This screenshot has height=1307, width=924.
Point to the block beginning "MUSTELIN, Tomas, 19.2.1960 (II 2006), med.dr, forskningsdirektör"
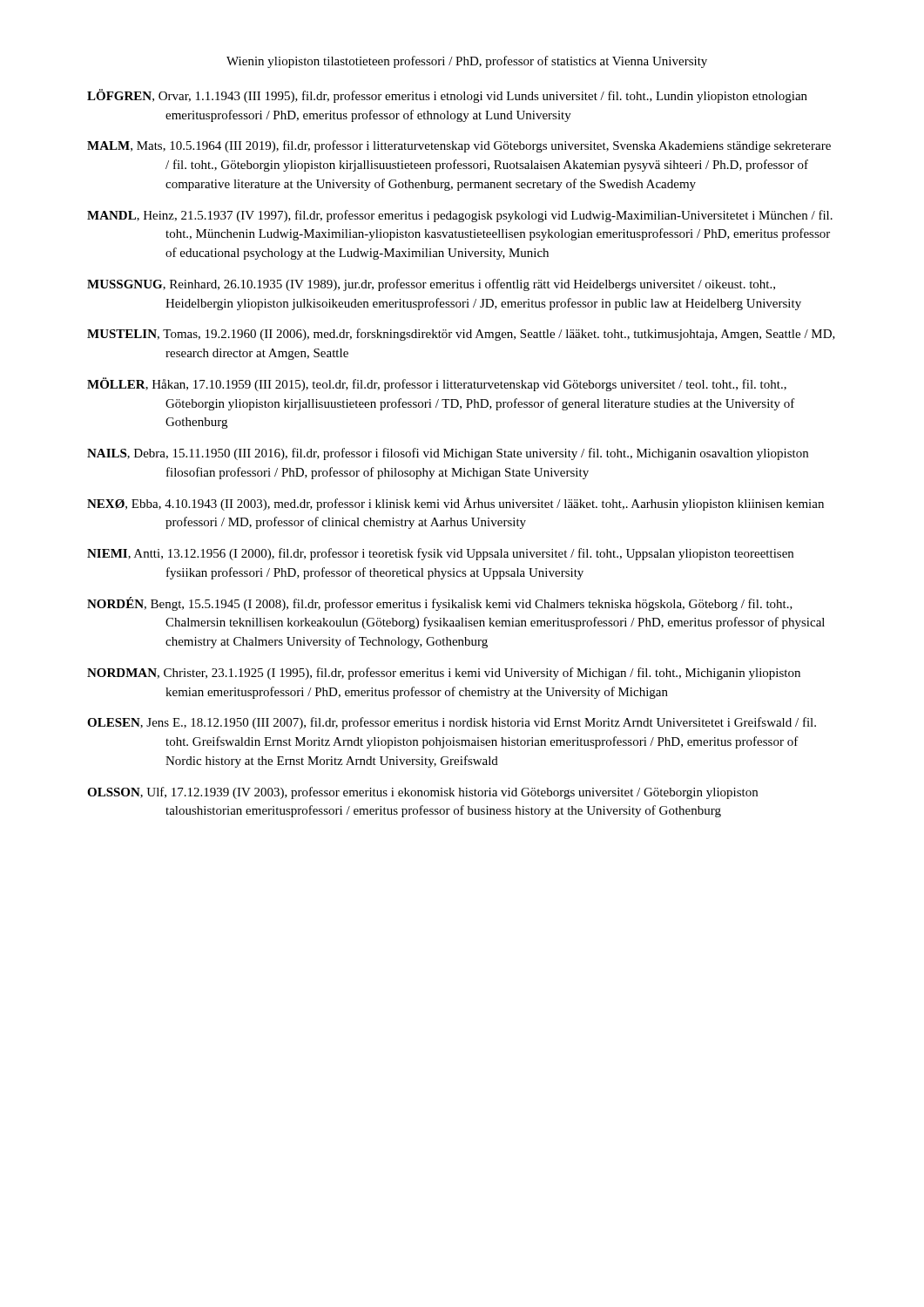coord(461,343)
